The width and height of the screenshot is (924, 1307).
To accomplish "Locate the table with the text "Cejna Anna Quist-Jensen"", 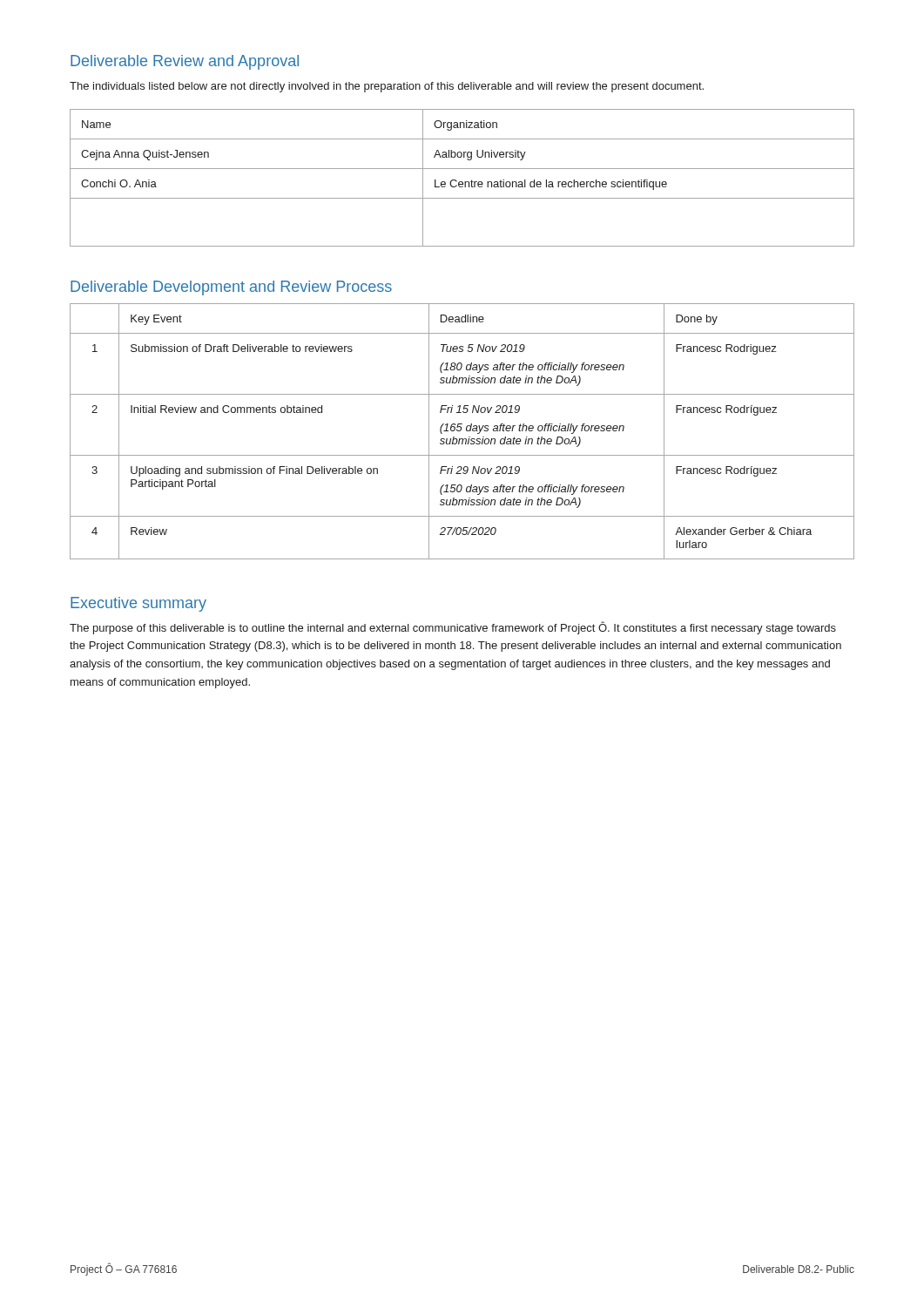I will (x=462, y=177).
